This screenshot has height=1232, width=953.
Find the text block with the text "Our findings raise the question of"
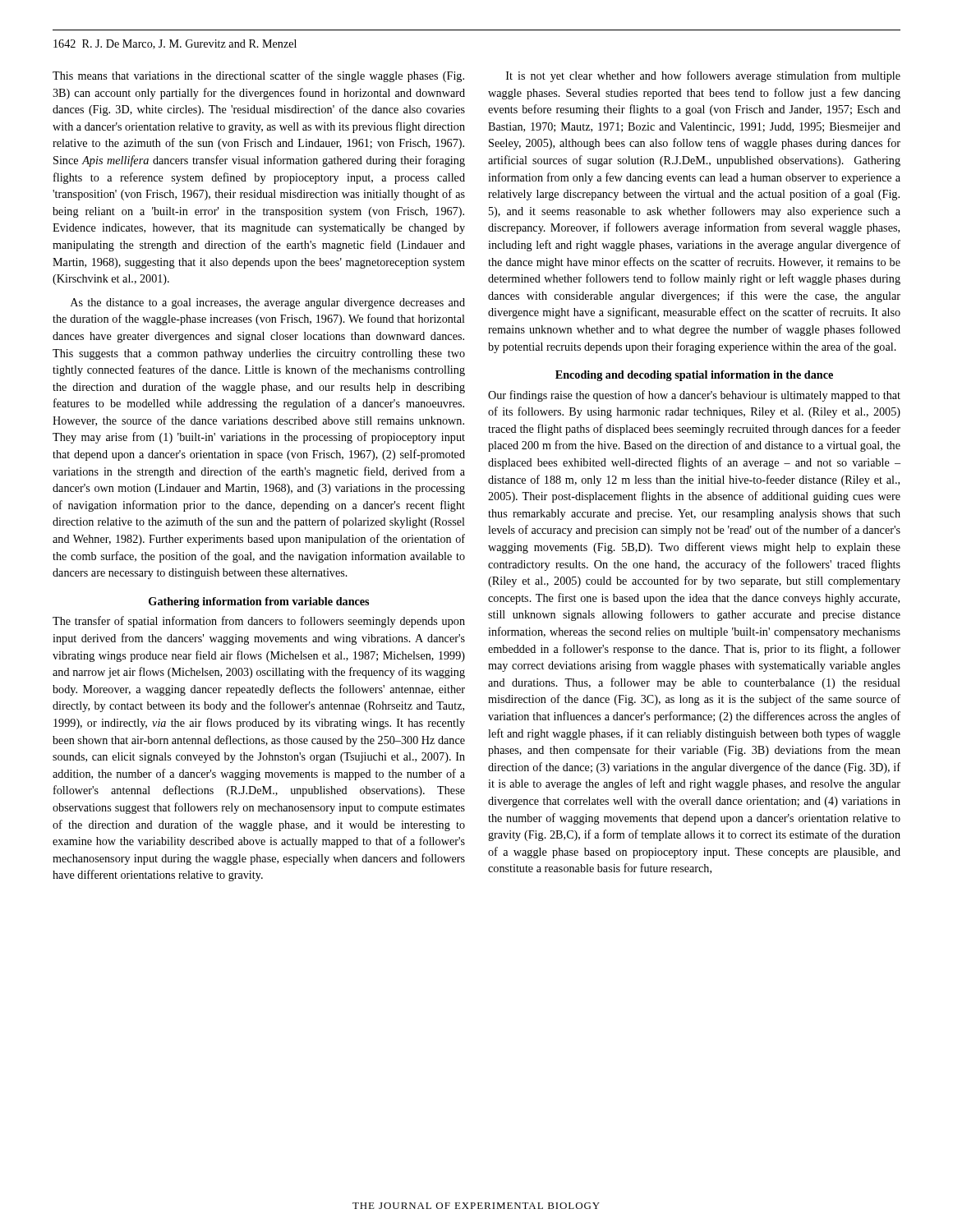click(x=694, y=632)
